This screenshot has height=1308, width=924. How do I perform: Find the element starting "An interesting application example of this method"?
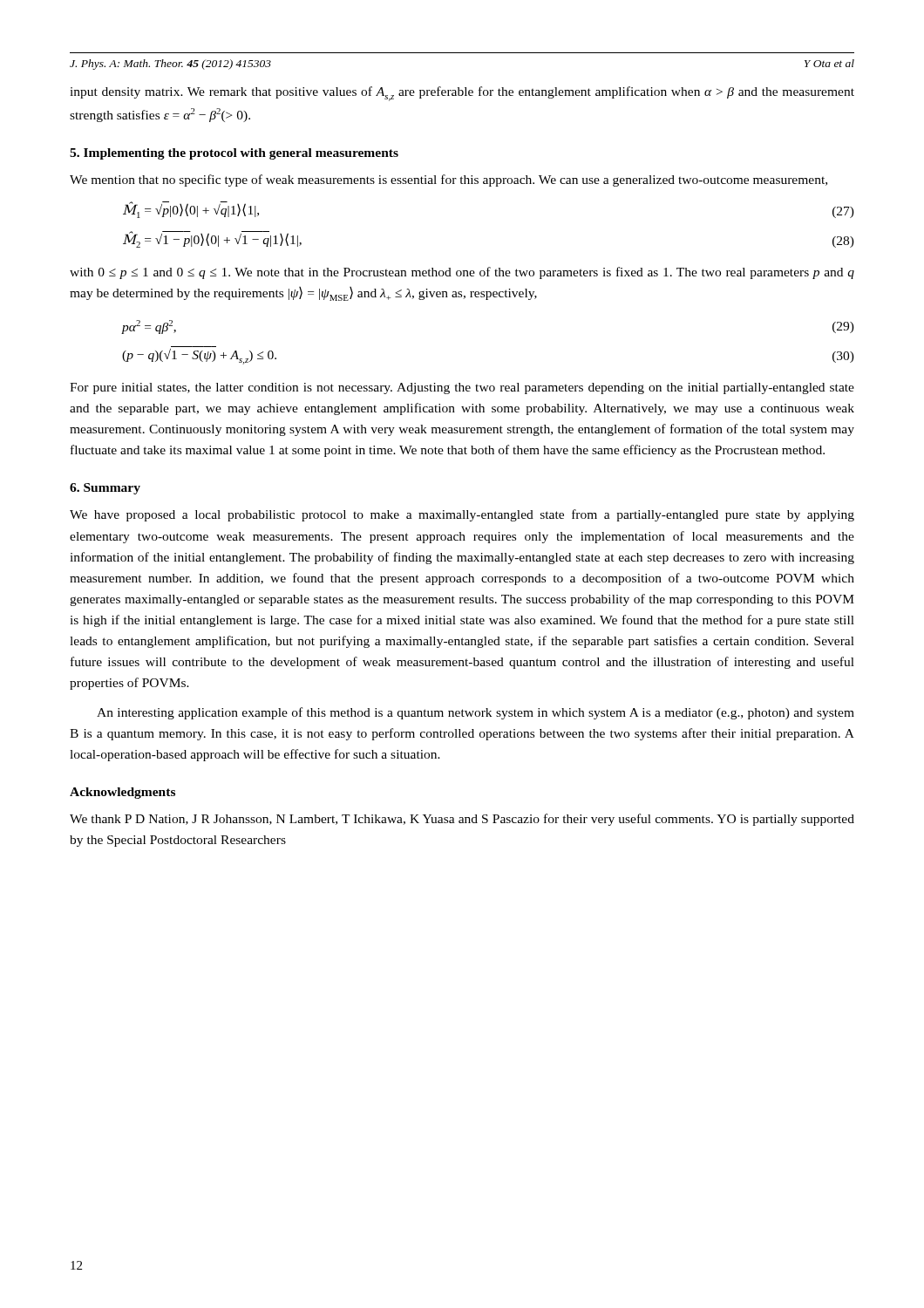[462, 733]
